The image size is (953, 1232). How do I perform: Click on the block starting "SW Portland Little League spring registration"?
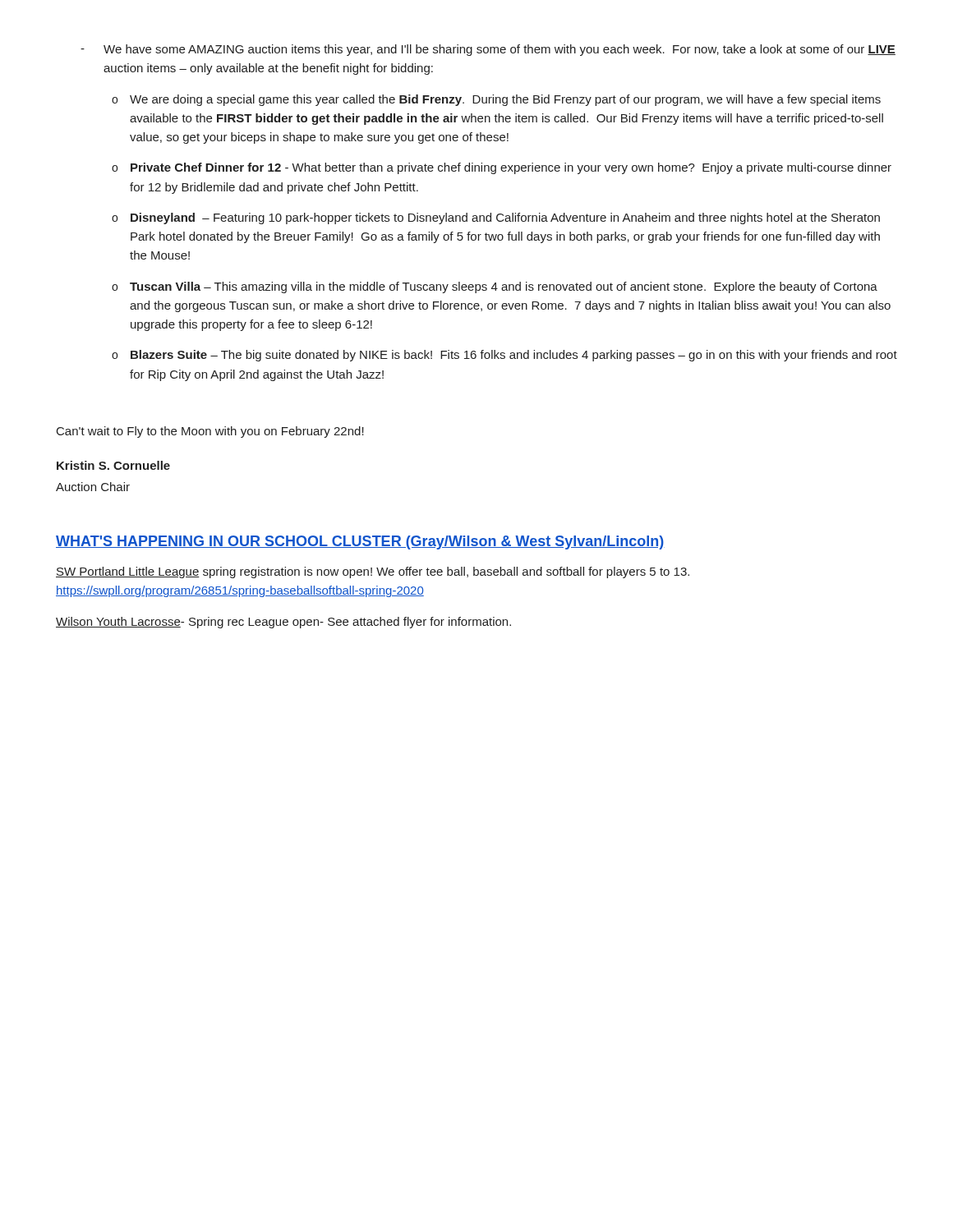(373, 581)
